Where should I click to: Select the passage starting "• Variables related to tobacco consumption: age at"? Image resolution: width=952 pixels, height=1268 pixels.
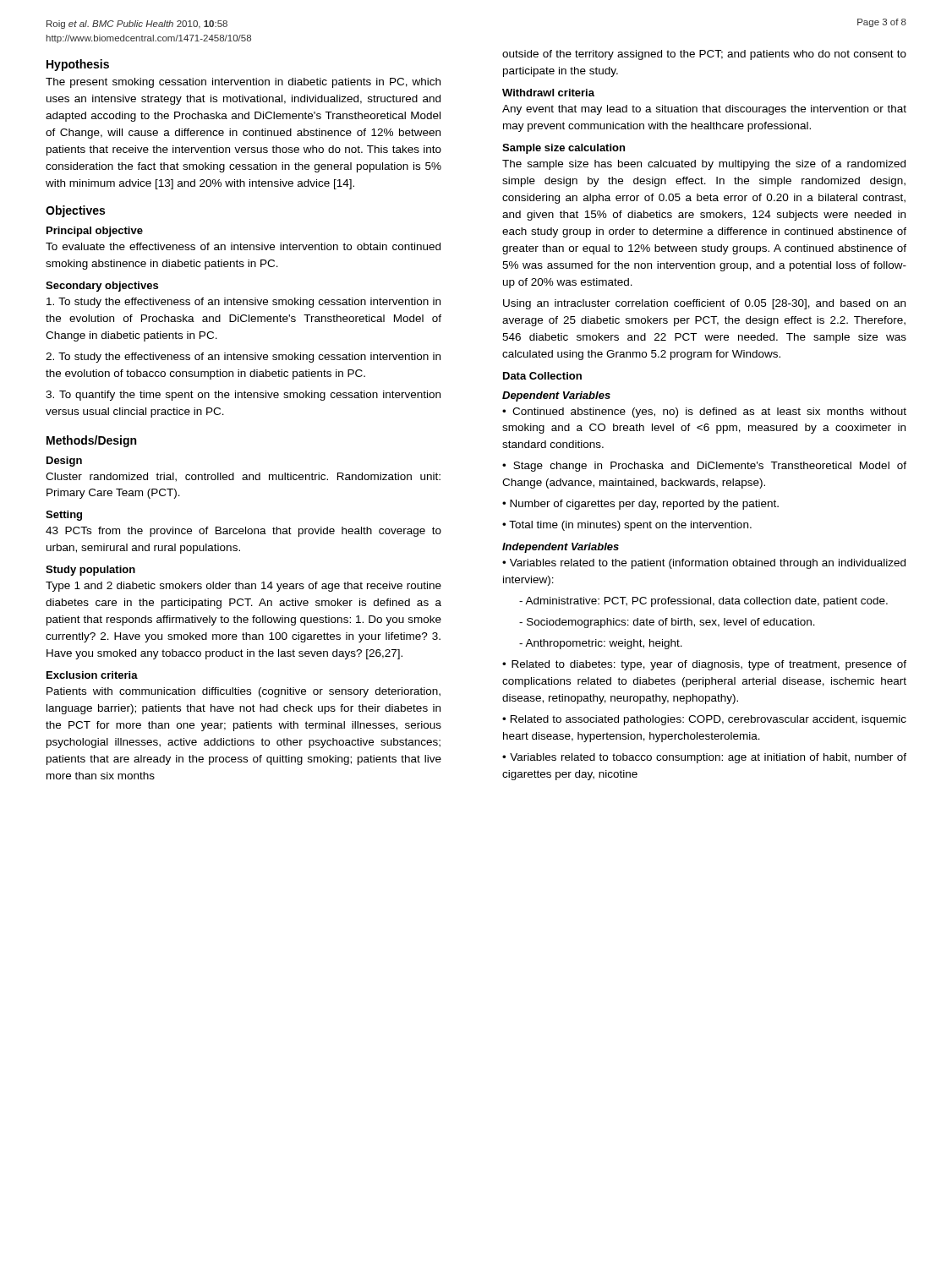point(704,766)
